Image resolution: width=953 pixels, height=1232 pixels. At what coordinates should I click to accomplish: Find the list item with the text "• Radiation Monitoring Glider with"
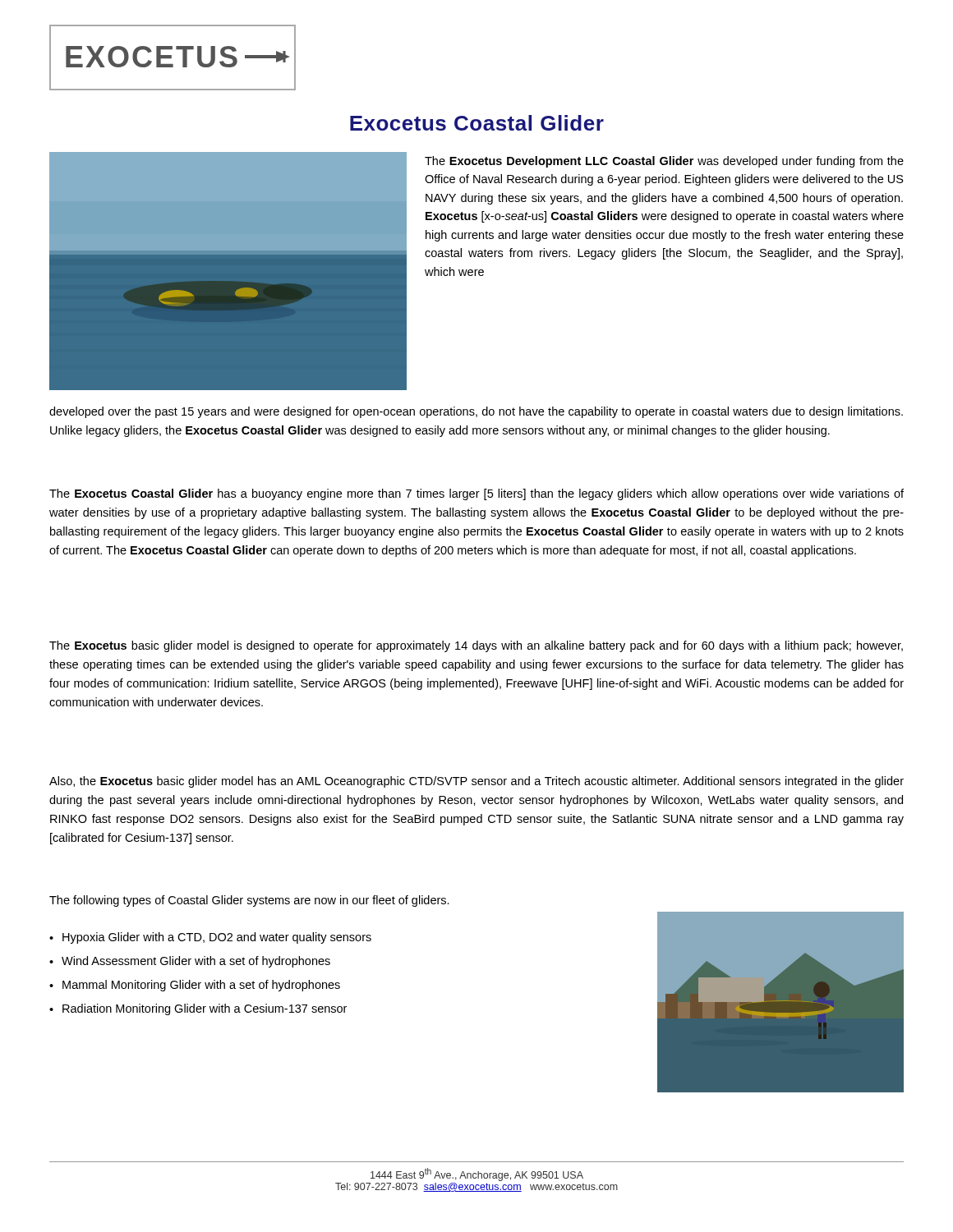(x=198, y=1010)
